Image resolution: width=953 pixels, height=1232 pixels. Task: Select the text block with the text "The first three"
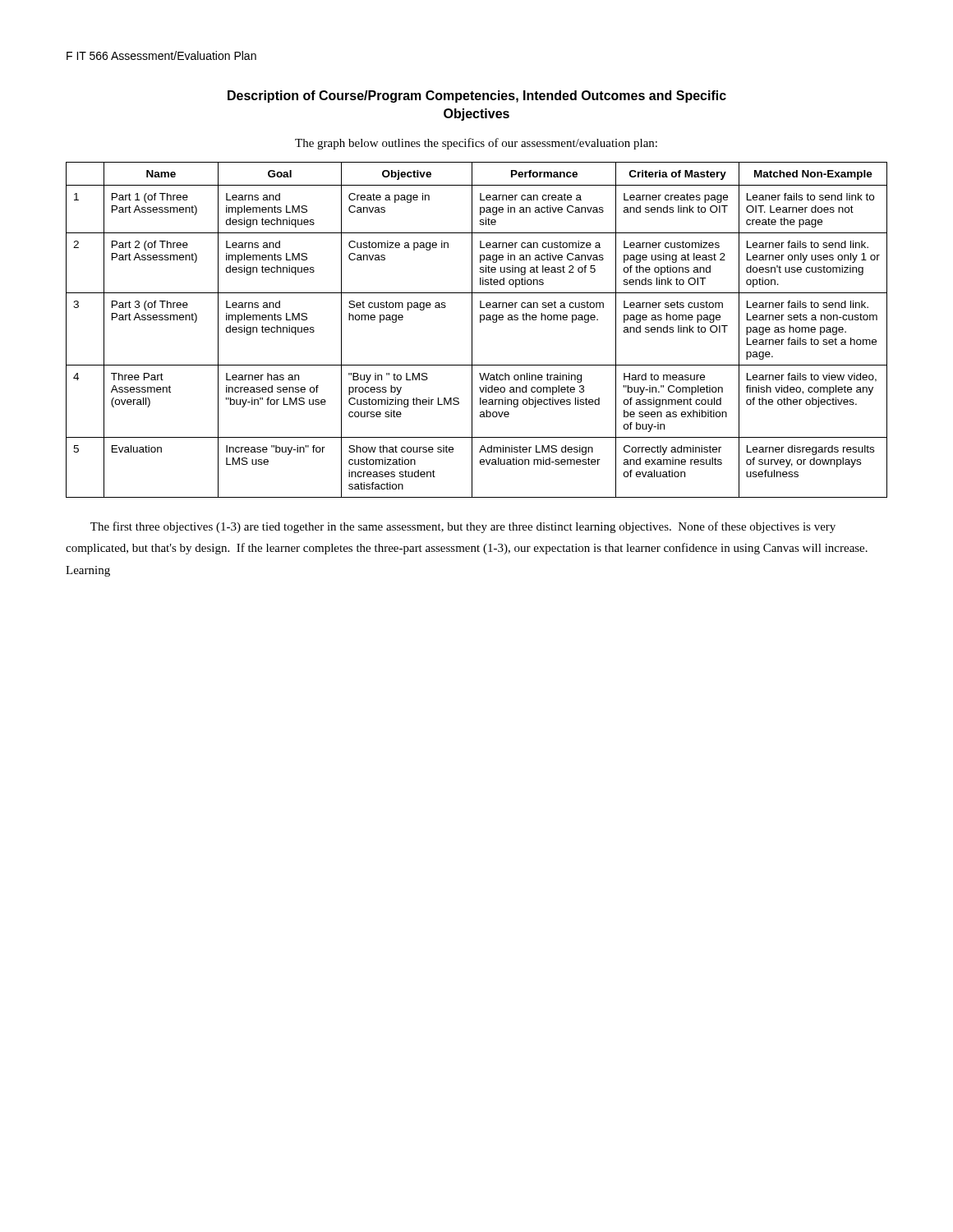click(x=468, y=548)
